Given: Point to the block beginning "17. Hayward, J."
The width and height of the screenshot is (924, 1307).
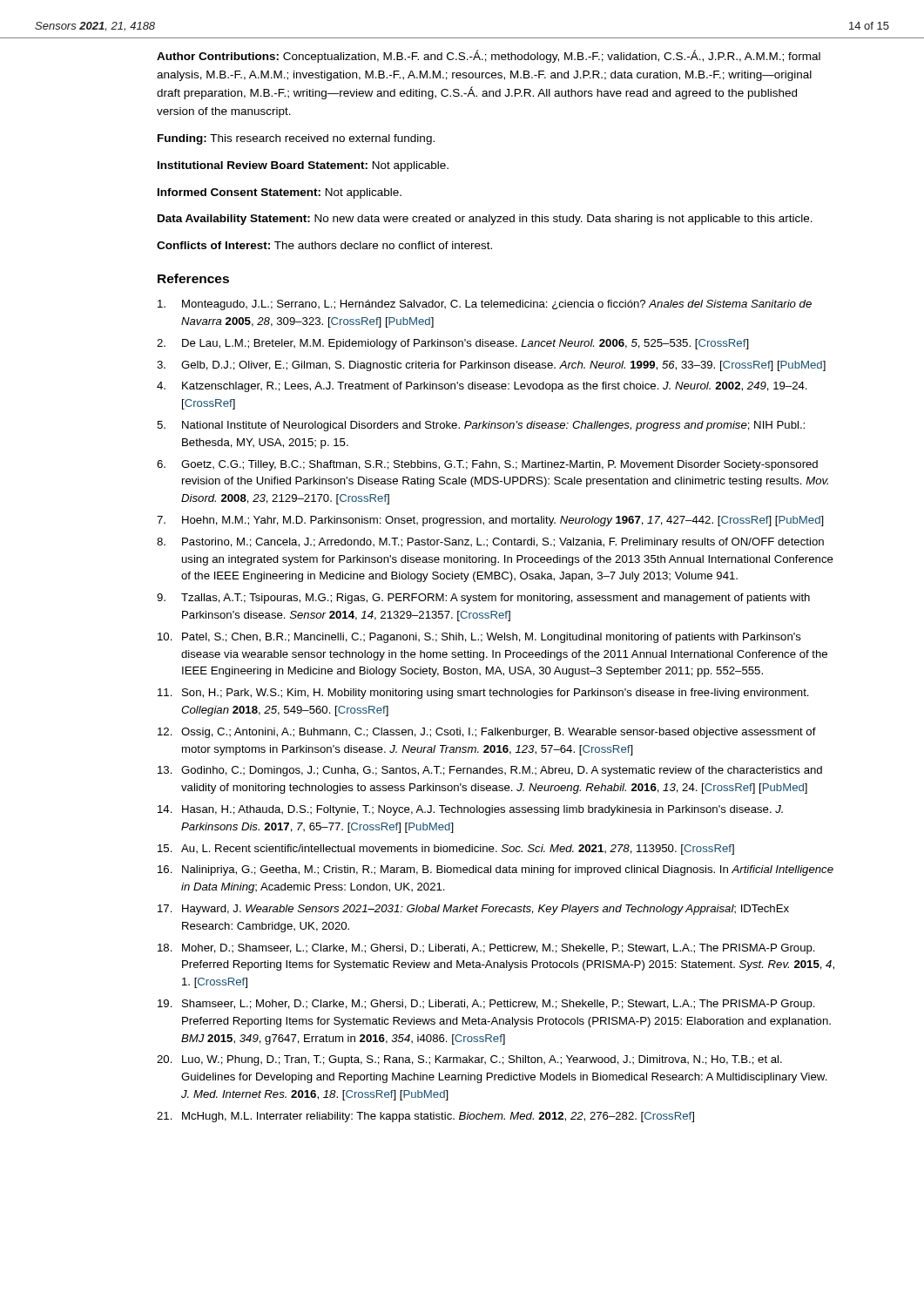Looking at the screenshot, I should (496, 917).
